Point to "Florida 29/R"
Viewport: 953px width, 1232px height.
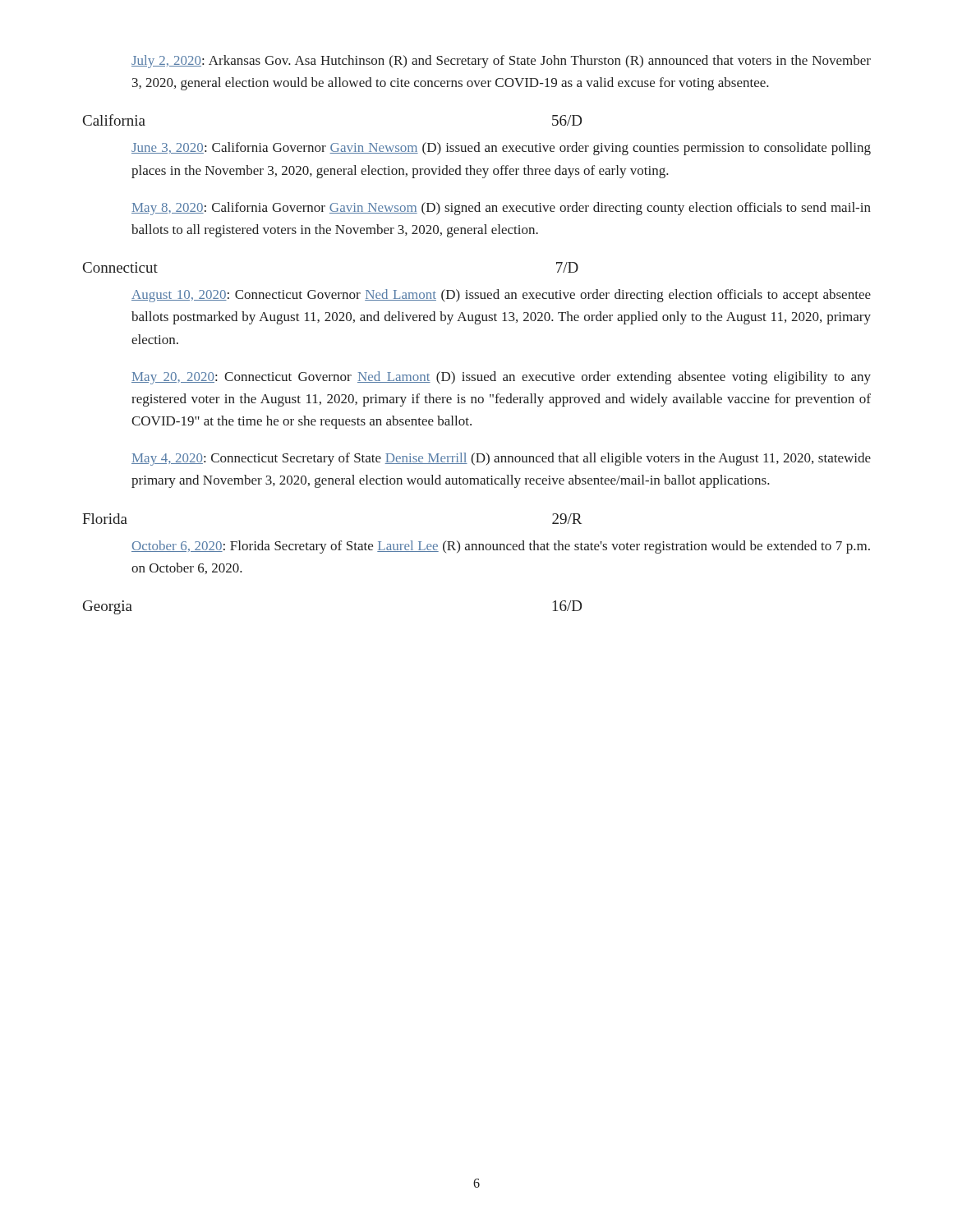(x=110, y=519)
